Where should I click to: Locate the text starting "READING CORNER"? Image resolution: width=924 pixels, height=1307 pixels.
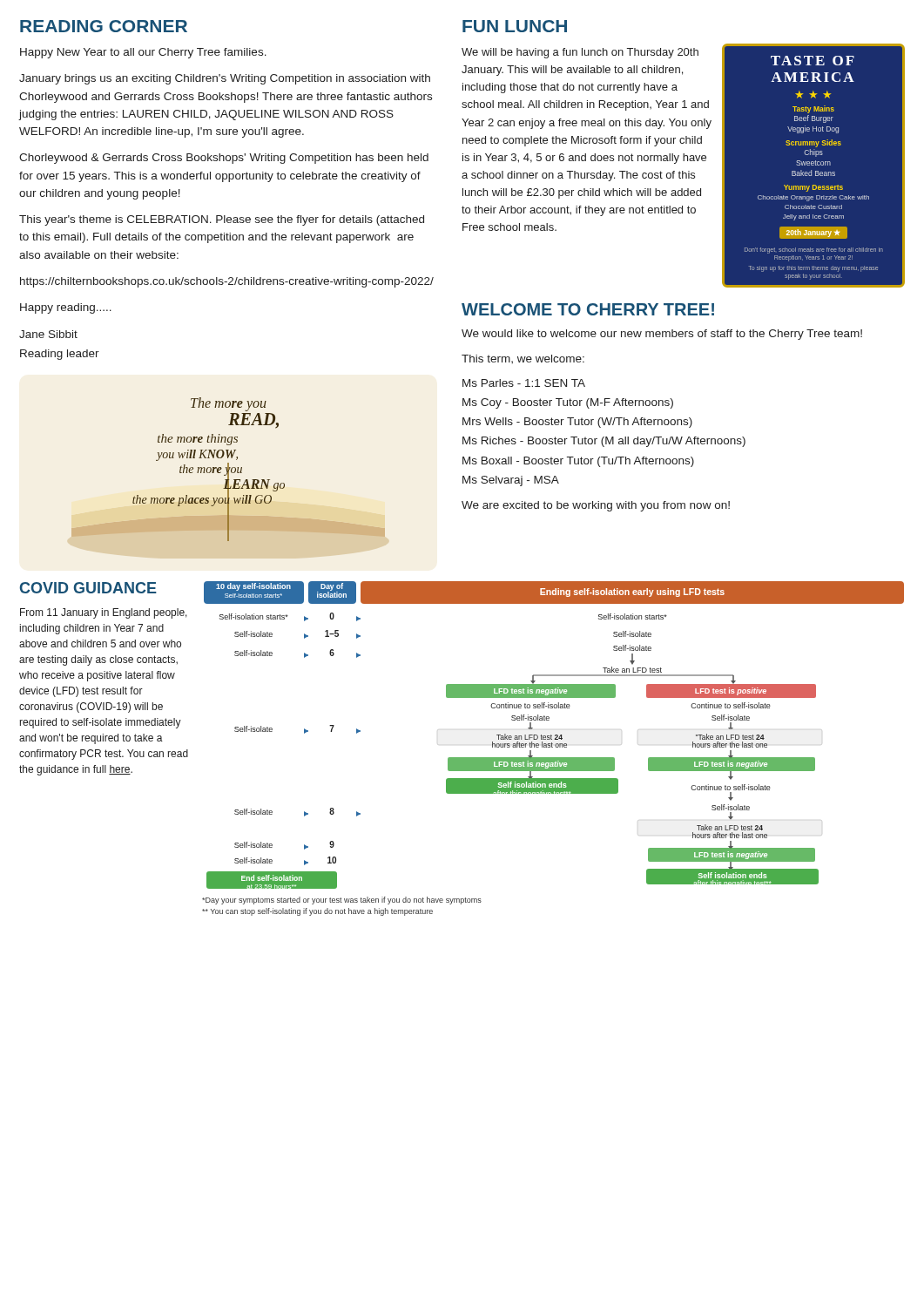coord(103,26)
